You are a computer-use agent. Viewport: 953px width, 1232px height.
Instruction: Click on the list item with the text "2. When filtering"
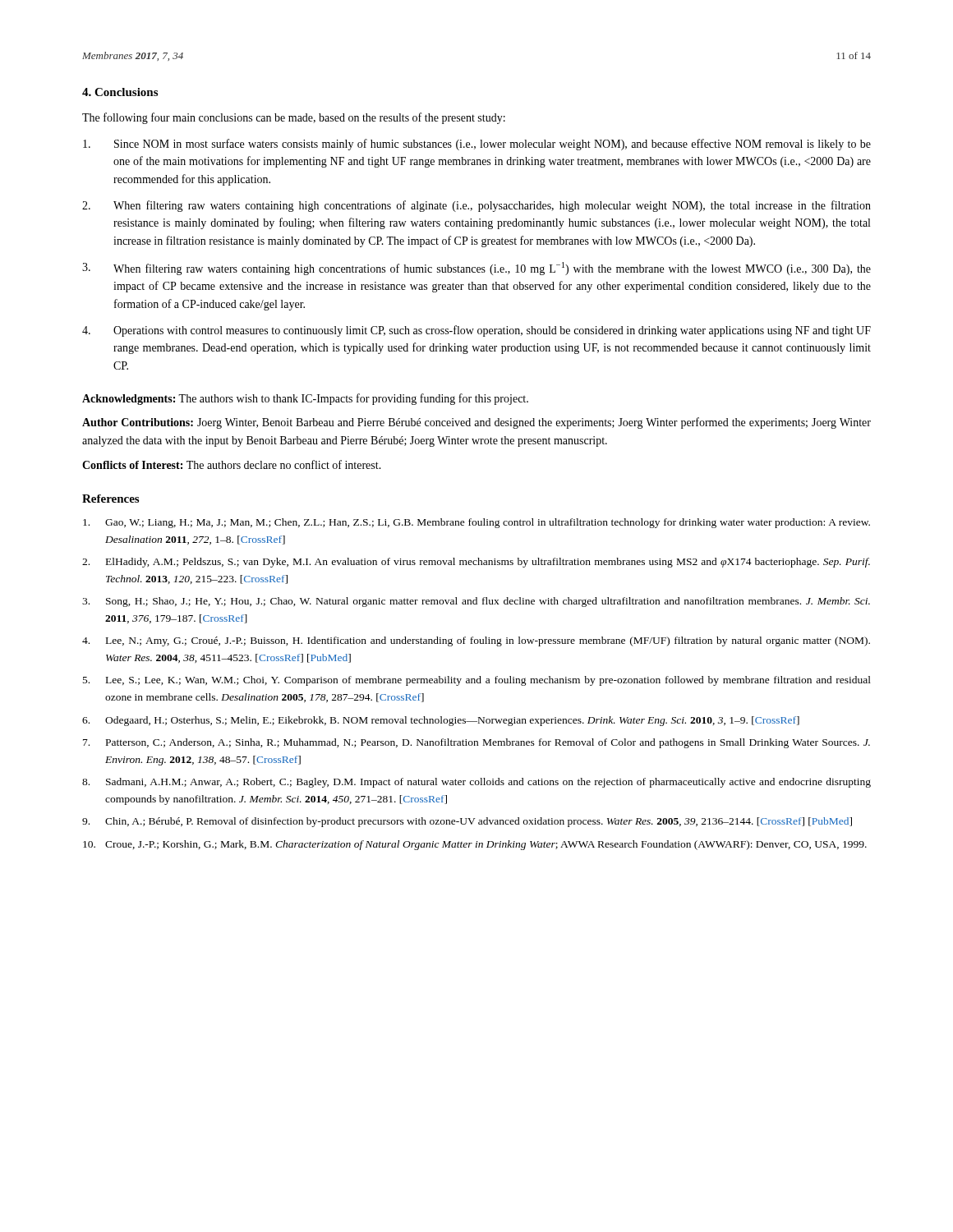pyautogui.click(x=476, y=224)
